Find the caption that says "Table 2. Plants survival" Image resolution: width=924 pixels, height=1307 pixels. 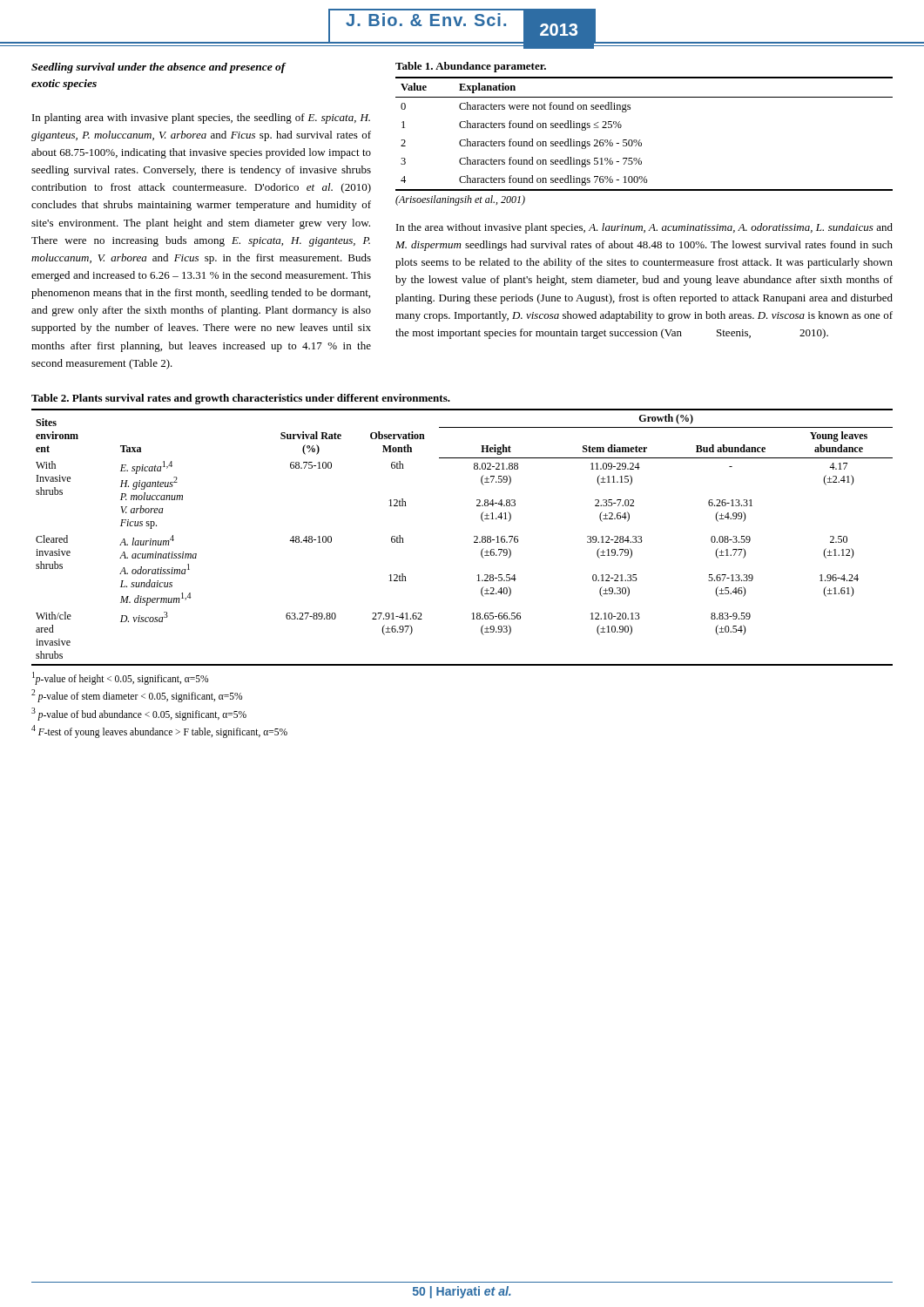tap(241, 398)
